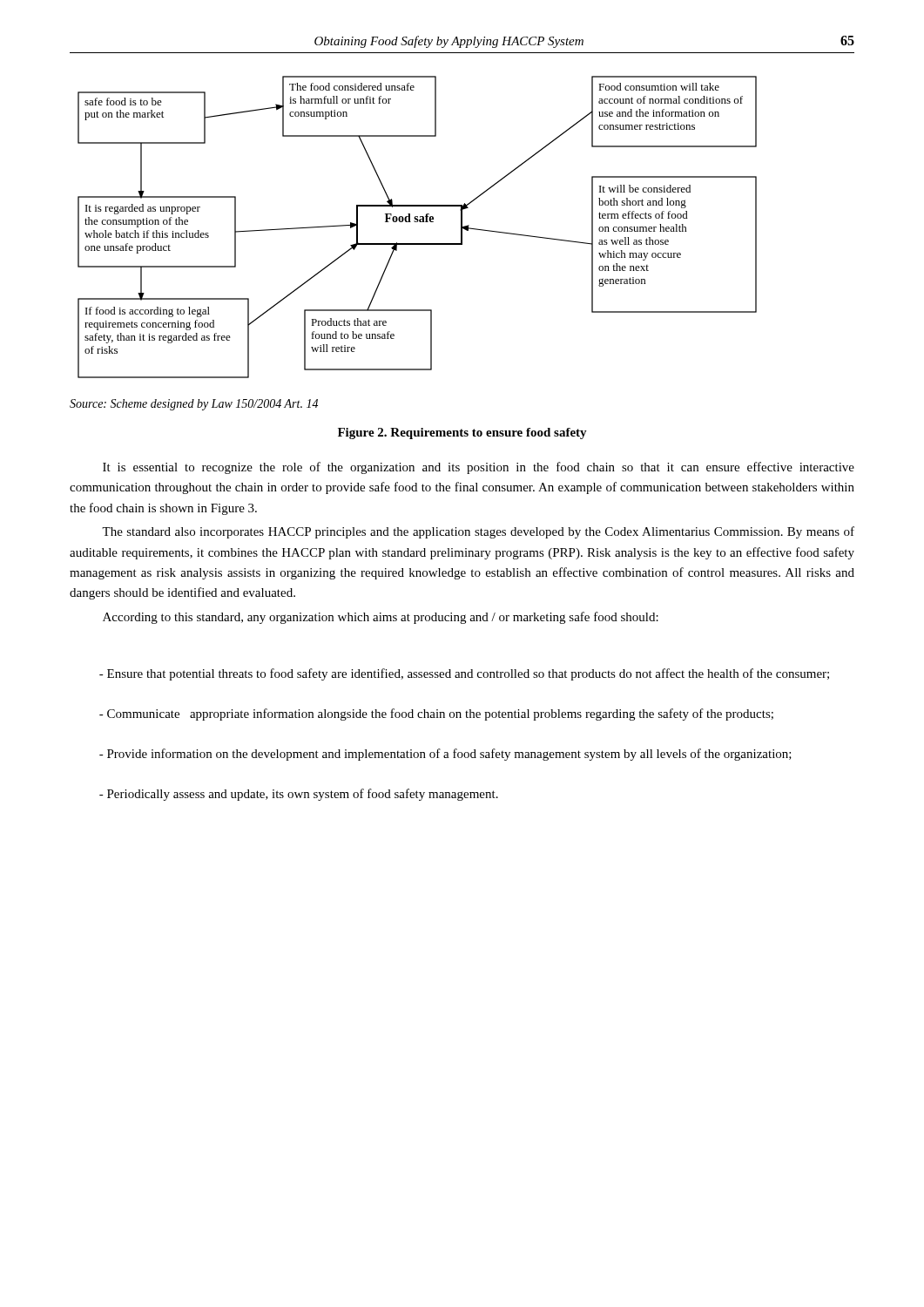Click the passage that begins "Provide information on the development and implementation of"
Viewport: 924px width, 1307px height.
click(x=431, y=754)
